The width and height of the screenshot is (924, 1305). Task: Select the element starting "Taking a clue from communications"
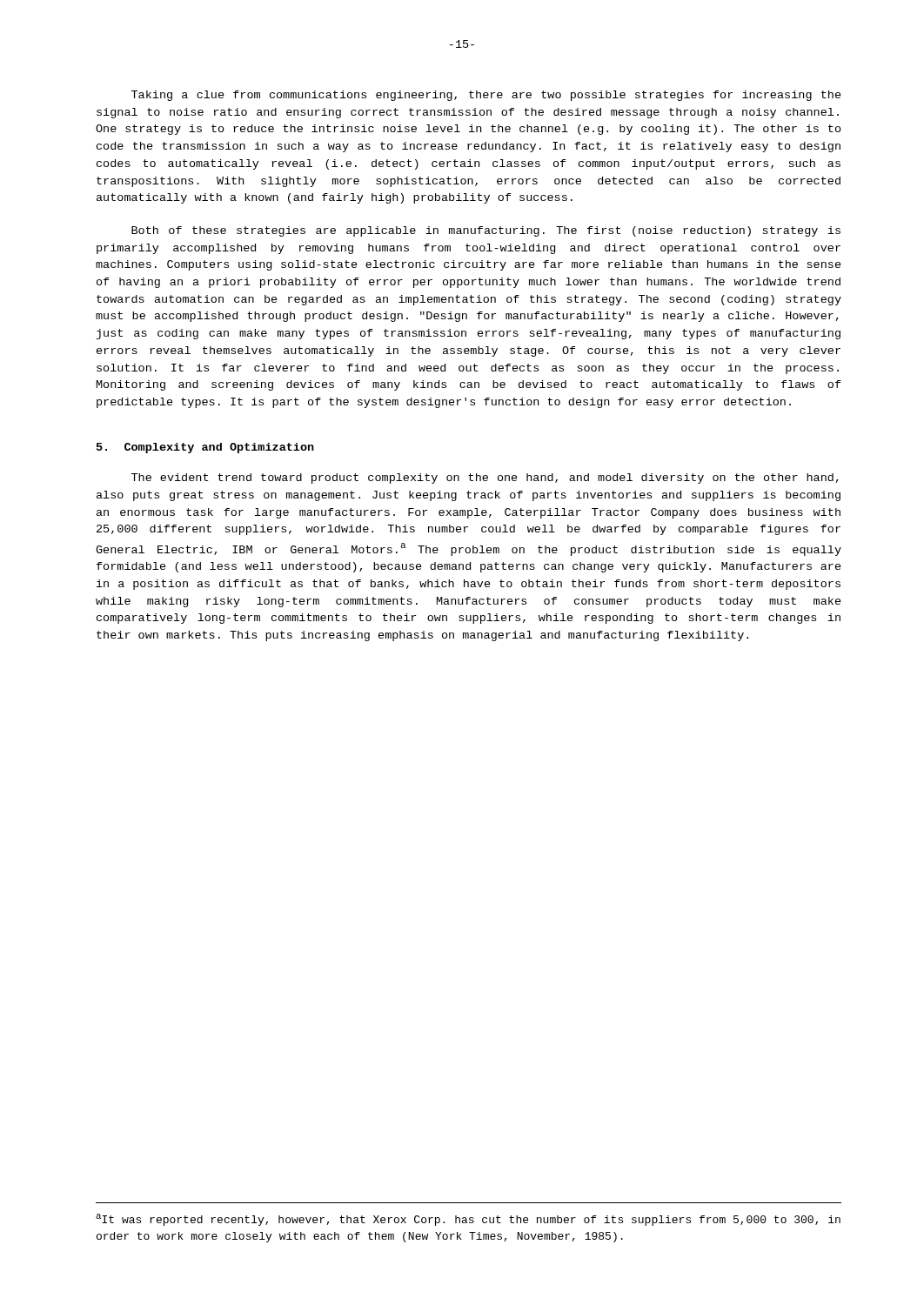tap(469, 147)
